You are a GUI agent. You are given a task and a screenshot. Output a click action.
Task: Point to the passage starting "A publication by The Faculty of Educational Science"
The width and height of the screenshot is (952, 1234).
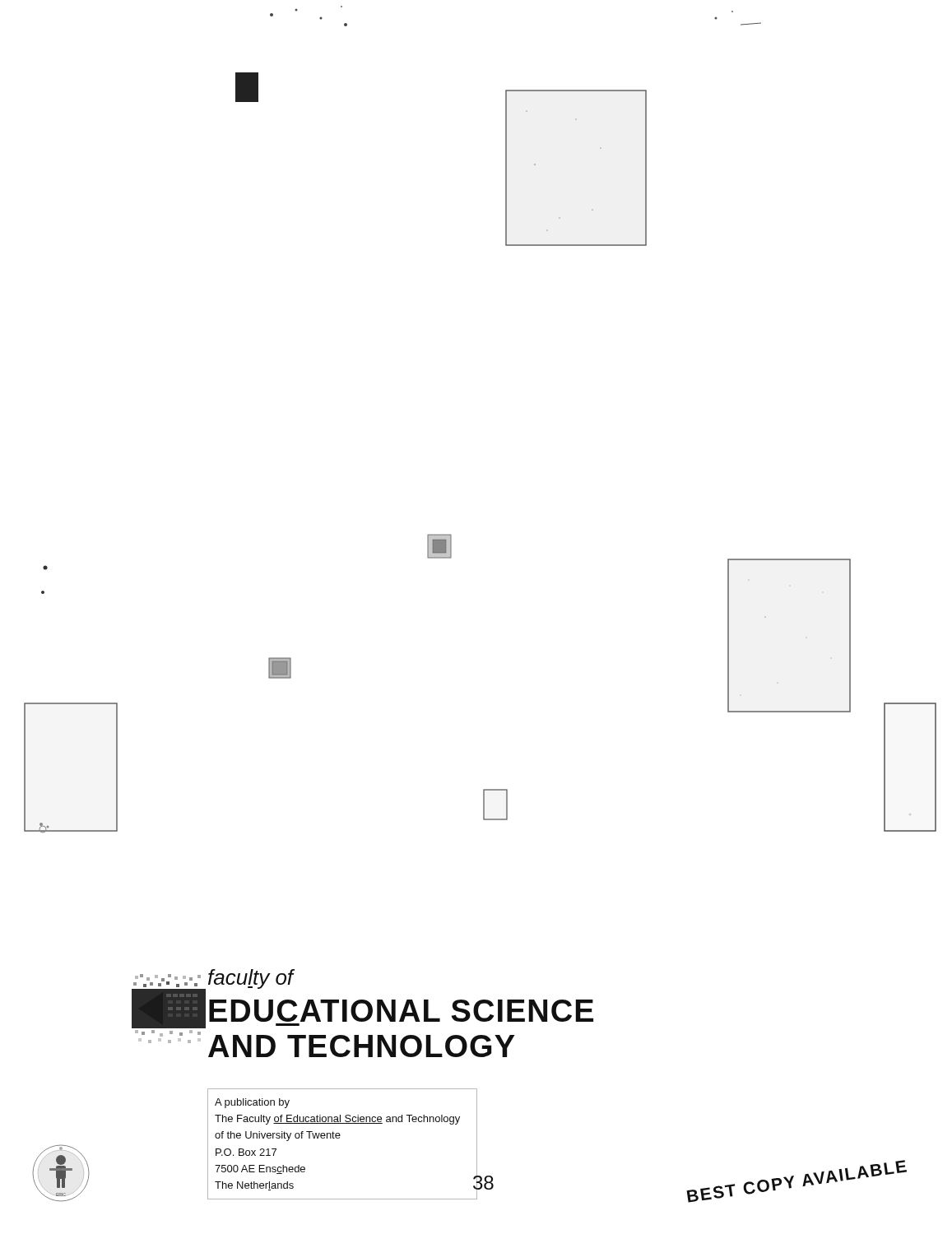click(337, 1143)
